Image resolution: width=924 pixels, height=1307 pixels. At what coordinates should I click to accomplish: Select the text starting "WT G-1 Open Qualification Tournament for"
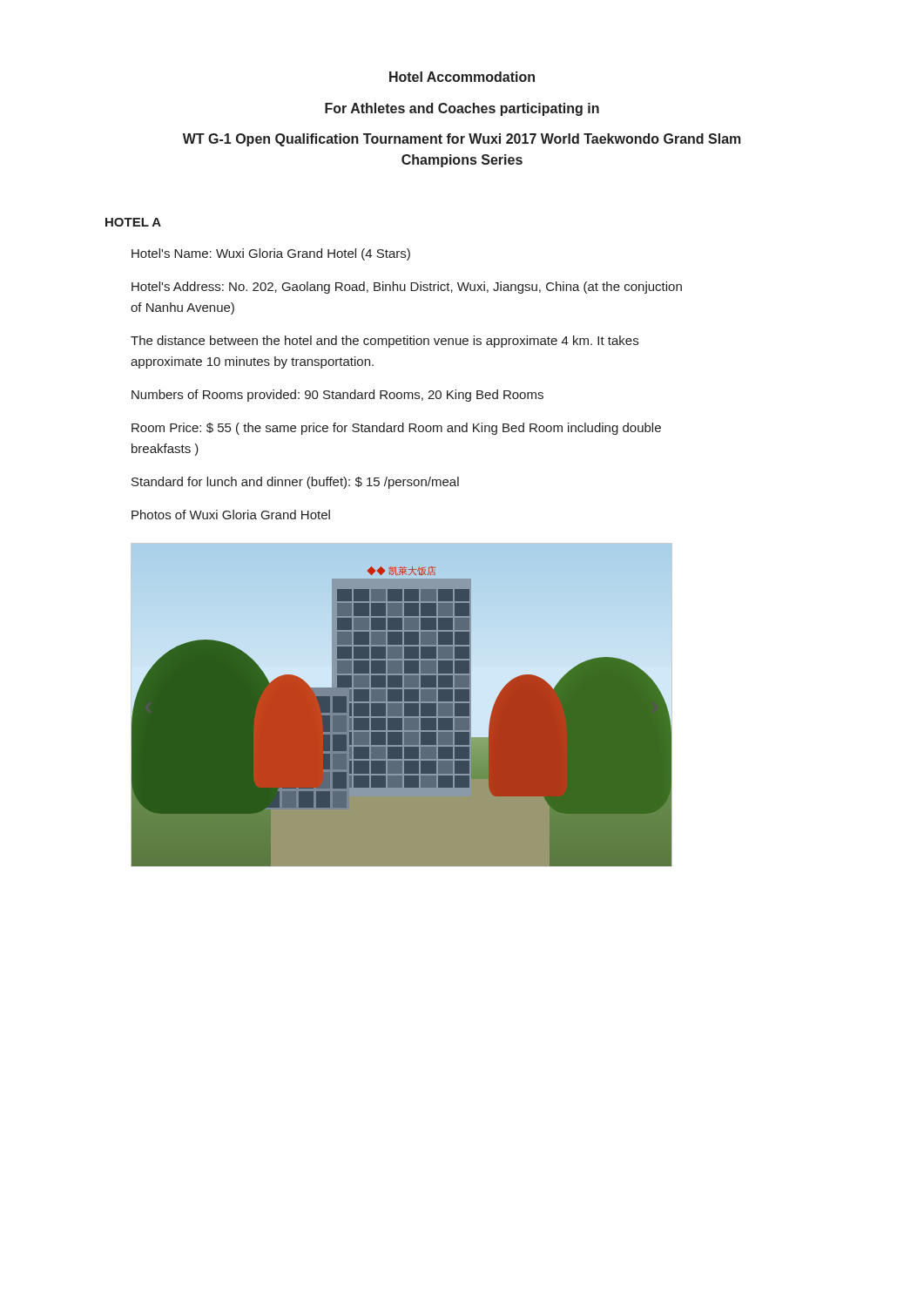pos(462,149)
